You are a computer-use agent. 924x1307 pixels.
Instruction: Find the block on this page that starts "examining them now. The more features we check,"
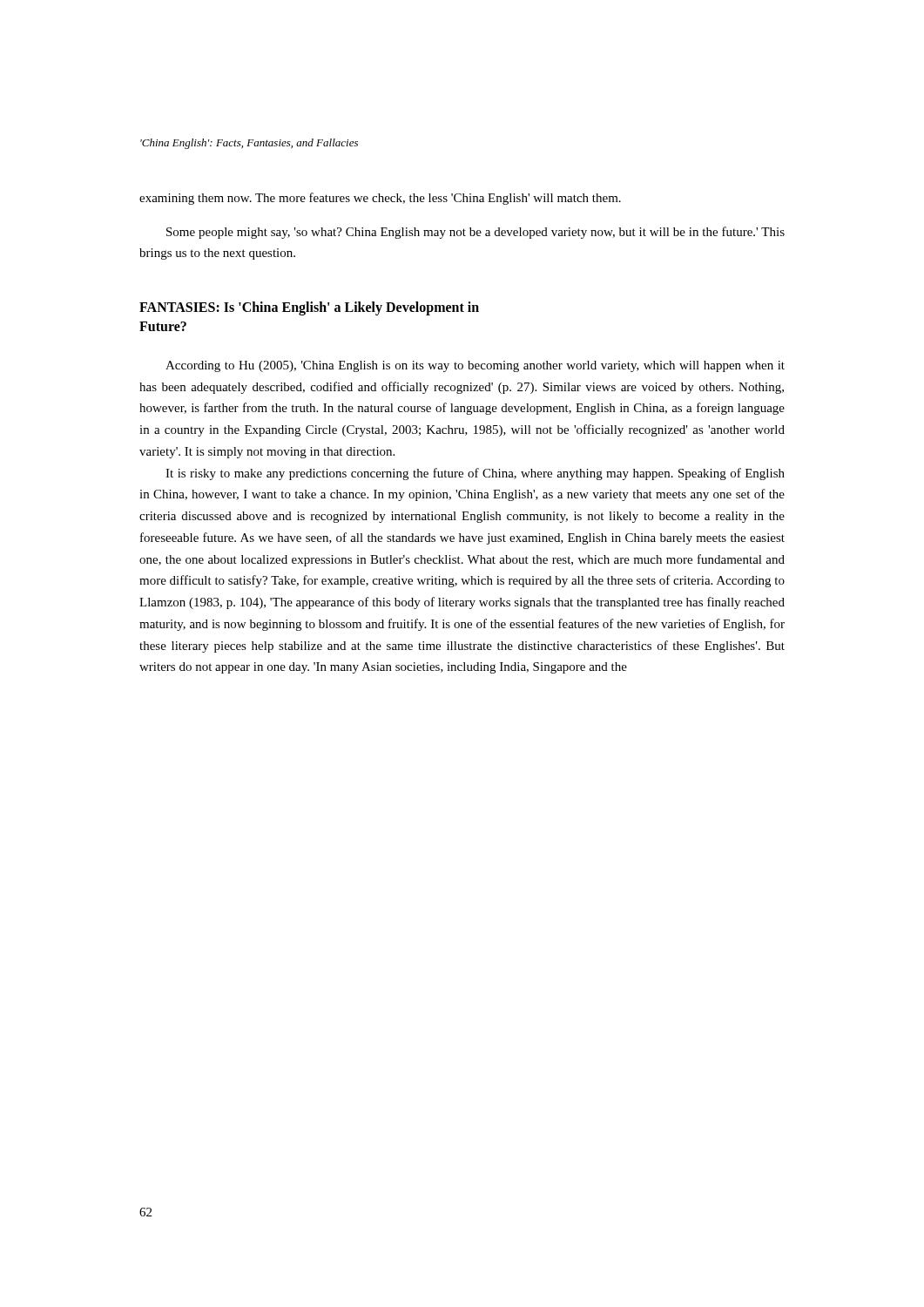462,225
